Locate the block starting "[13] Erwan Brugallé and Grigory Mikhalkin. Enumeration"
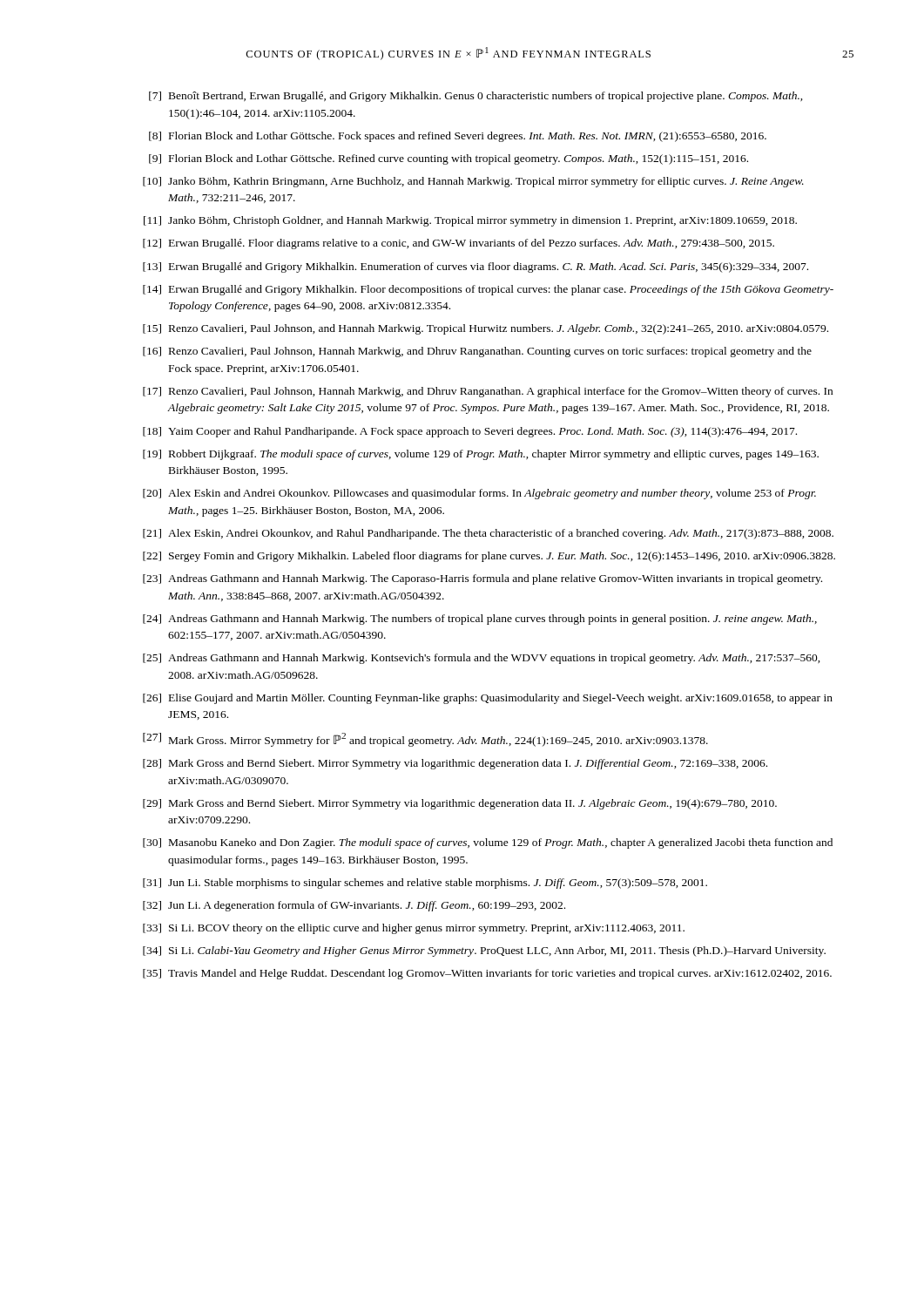Viewport: 924px width, 1307px height. pyautogui.click(x=483, y=266)
